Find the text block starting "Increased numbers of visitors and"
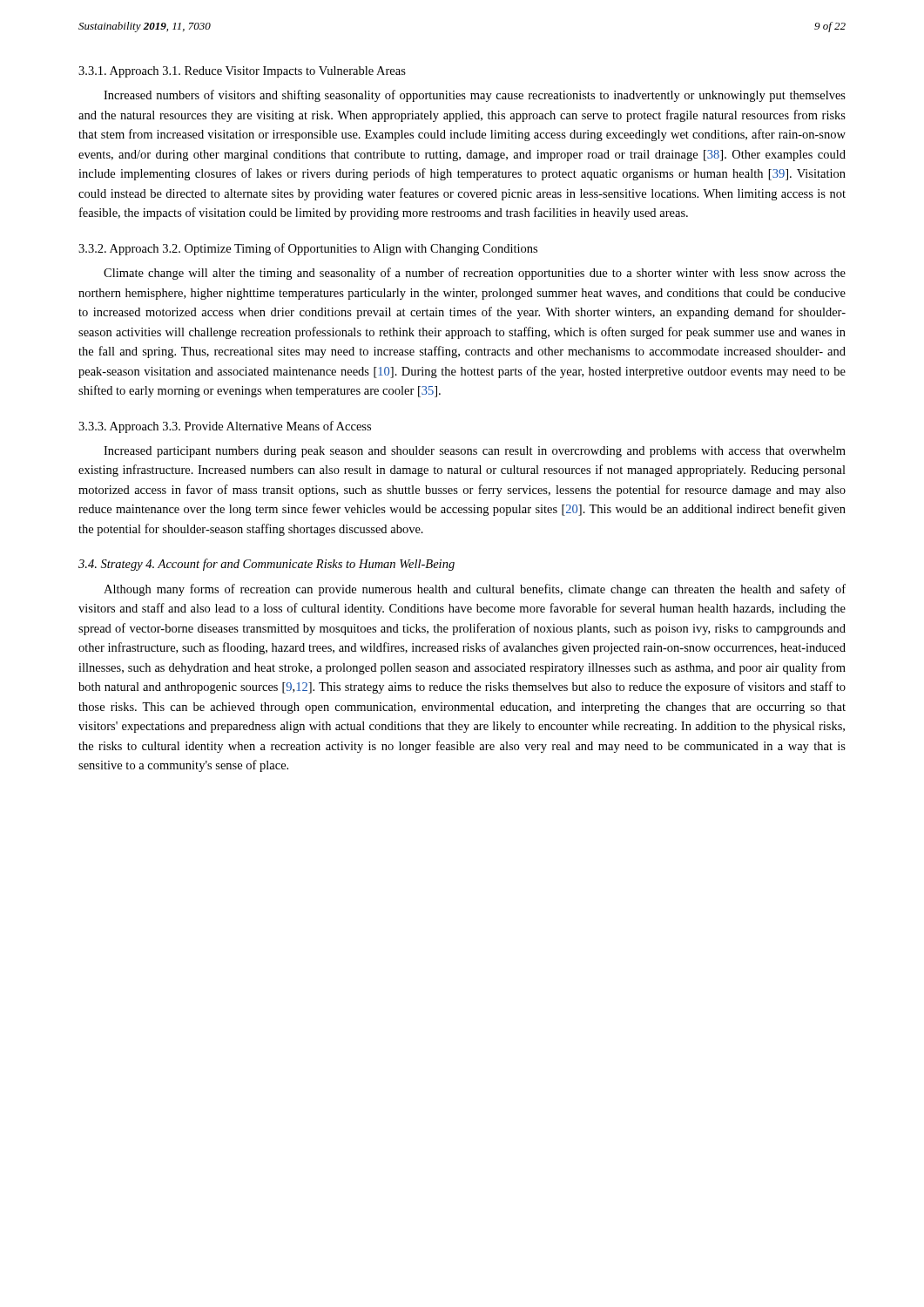Image resolution: width=924 pixels, height=1307 pixels. [x=462, y=154]
